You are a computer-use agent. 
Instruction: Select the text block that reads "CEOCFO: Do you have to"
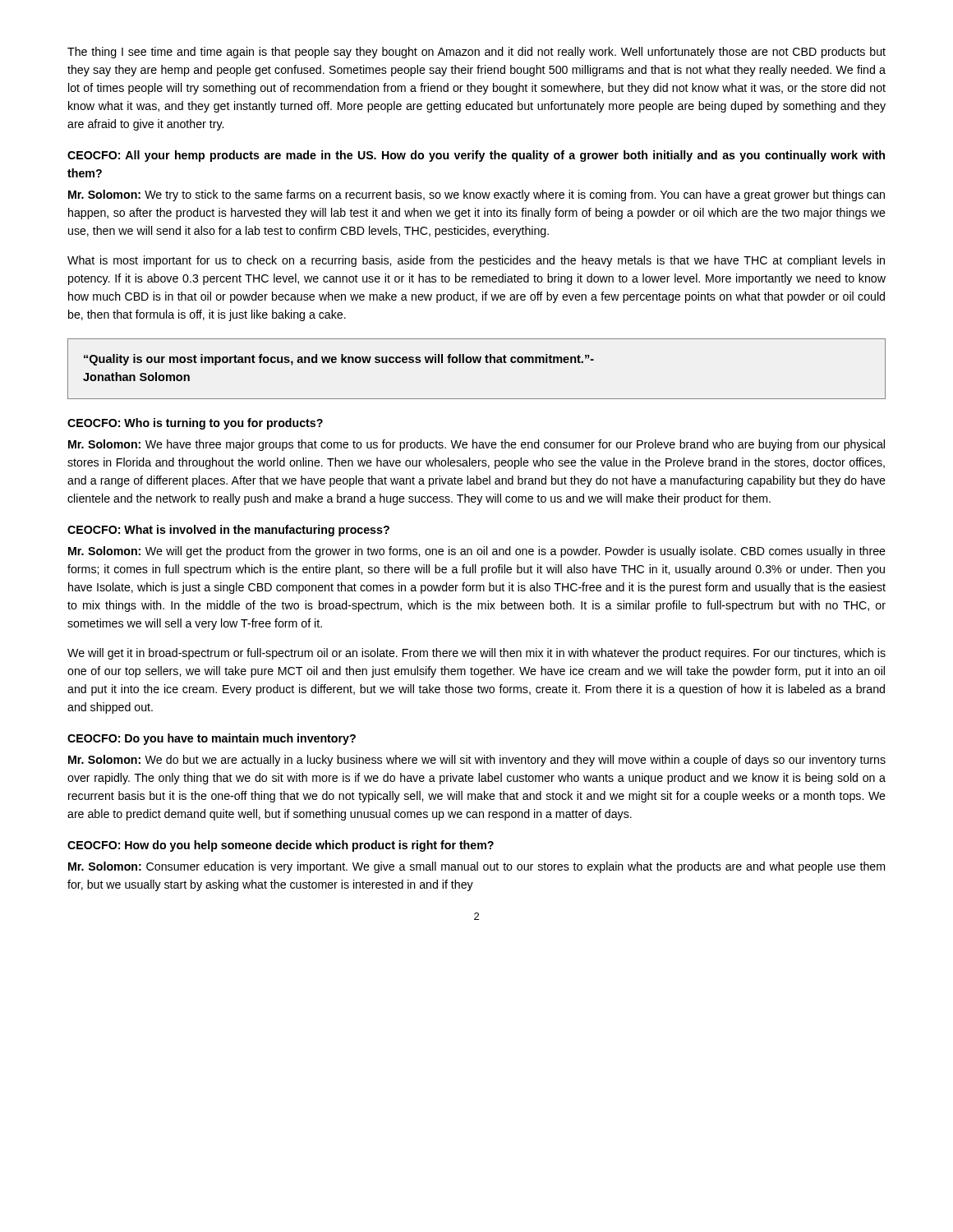212,738
